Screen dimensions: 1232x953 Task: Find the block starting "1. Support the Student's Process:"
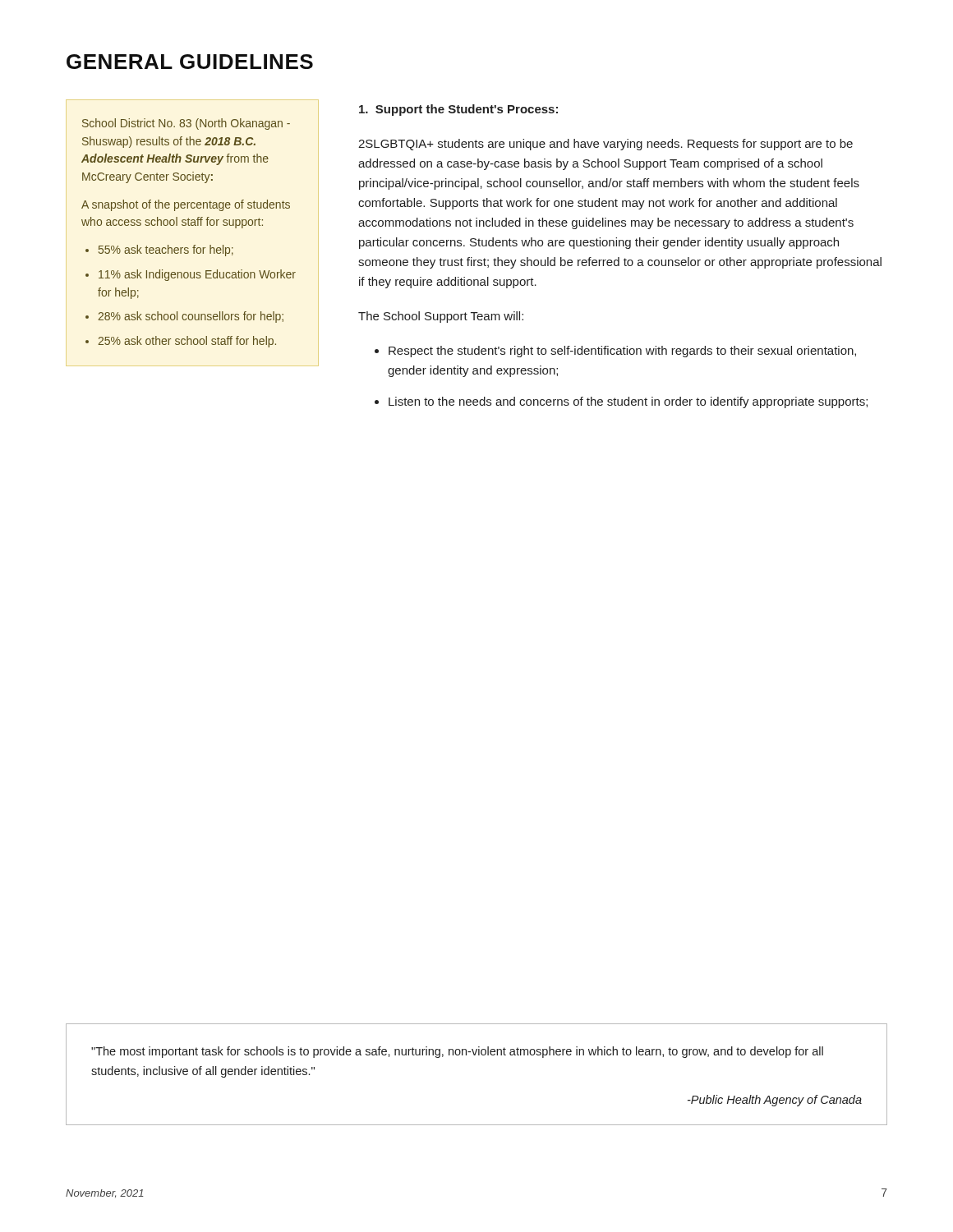pyautogui.click(x=459, y=109)
